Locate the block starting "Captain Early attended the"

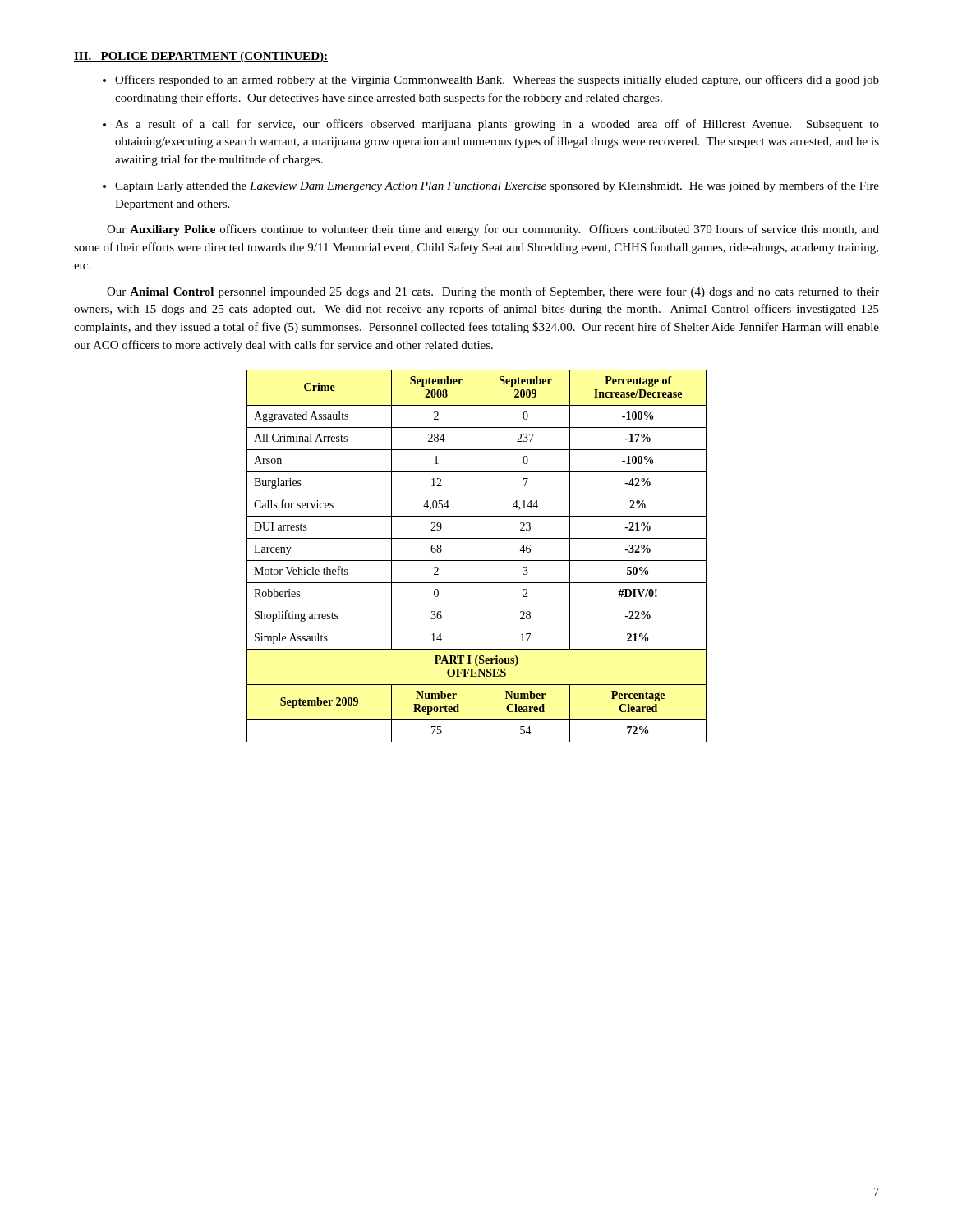(x=497, y=194)
